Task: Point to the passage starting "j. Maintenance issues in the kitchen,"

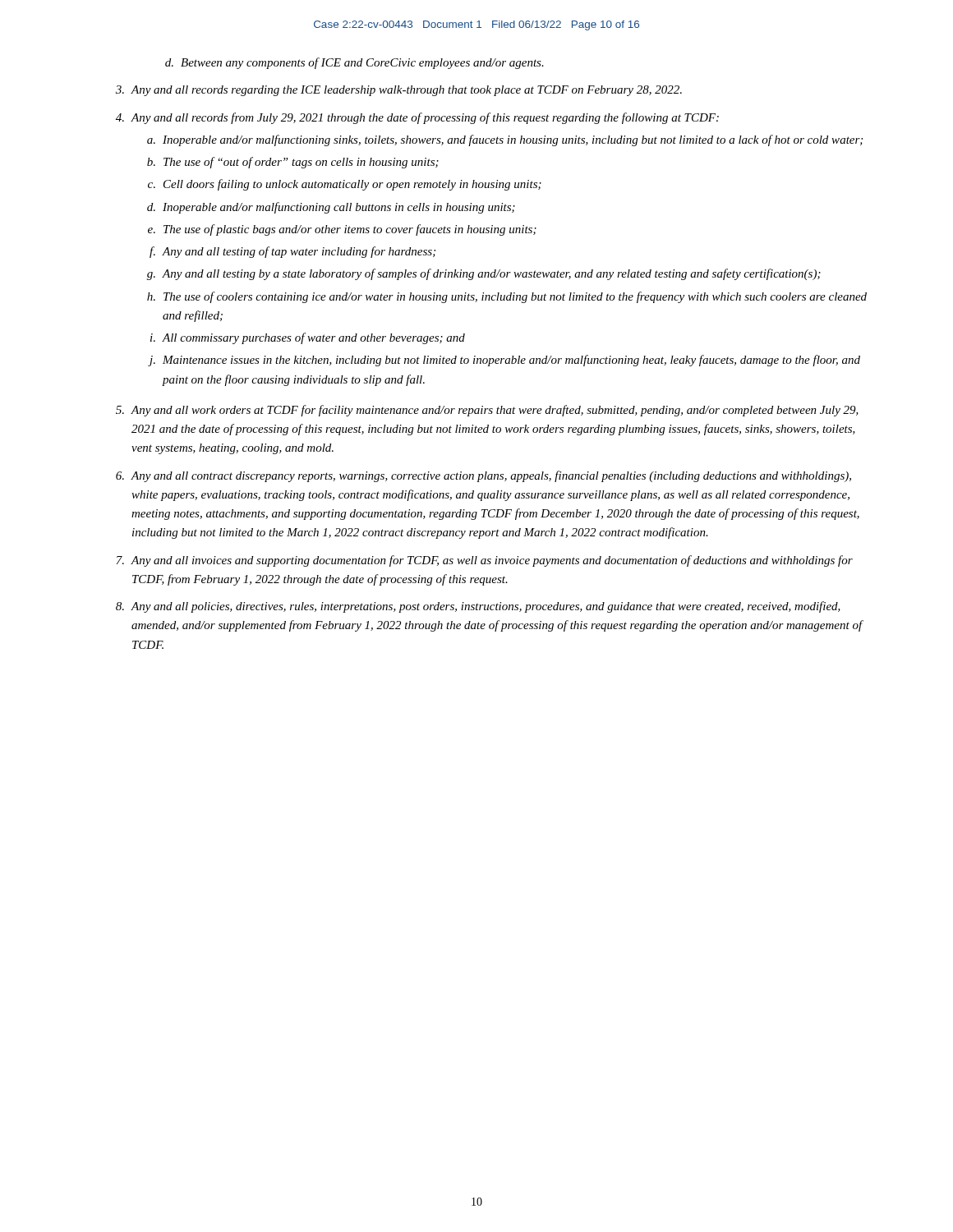Action: pos(501,370)
